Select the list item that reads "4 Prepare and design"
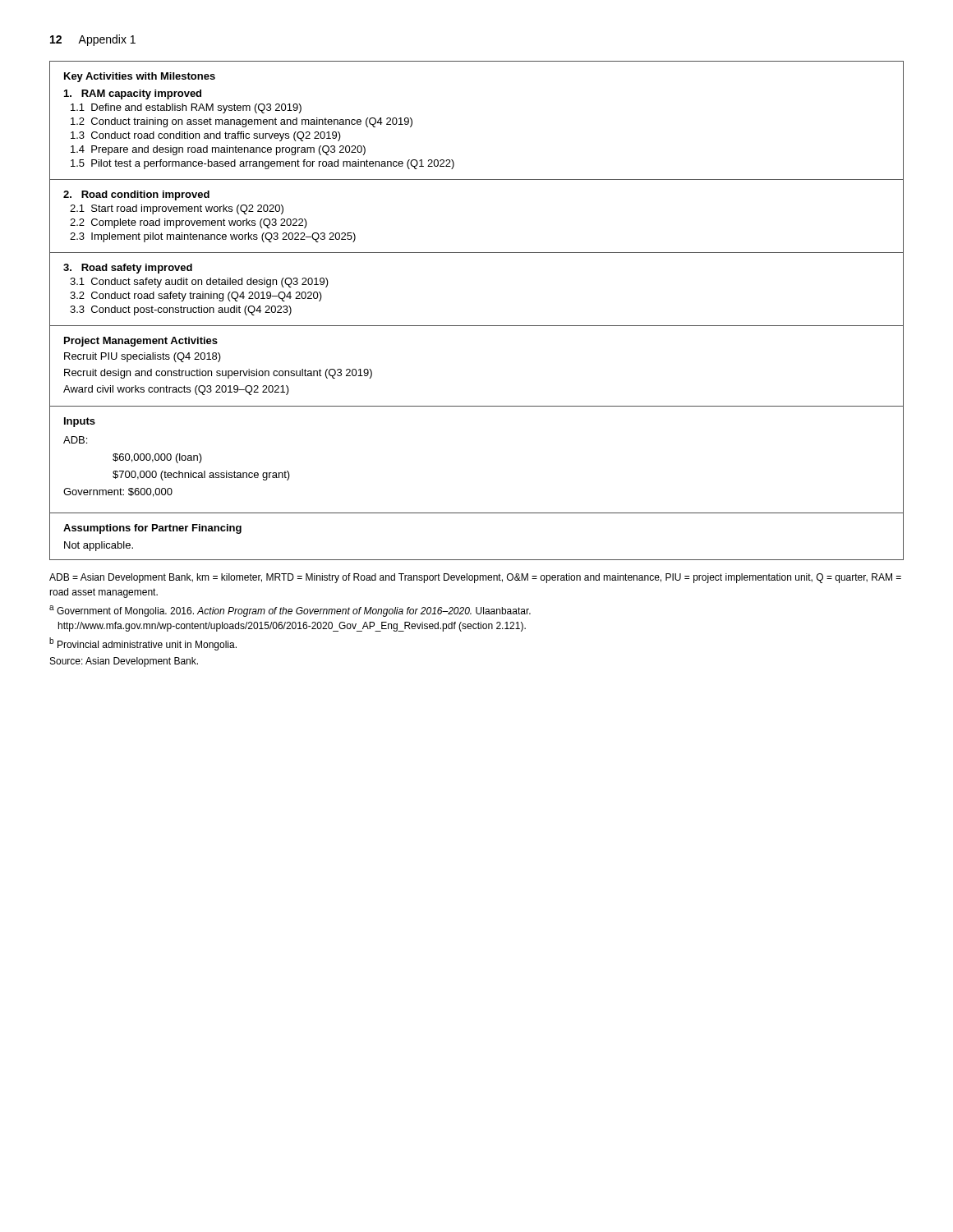 (218, 149)
